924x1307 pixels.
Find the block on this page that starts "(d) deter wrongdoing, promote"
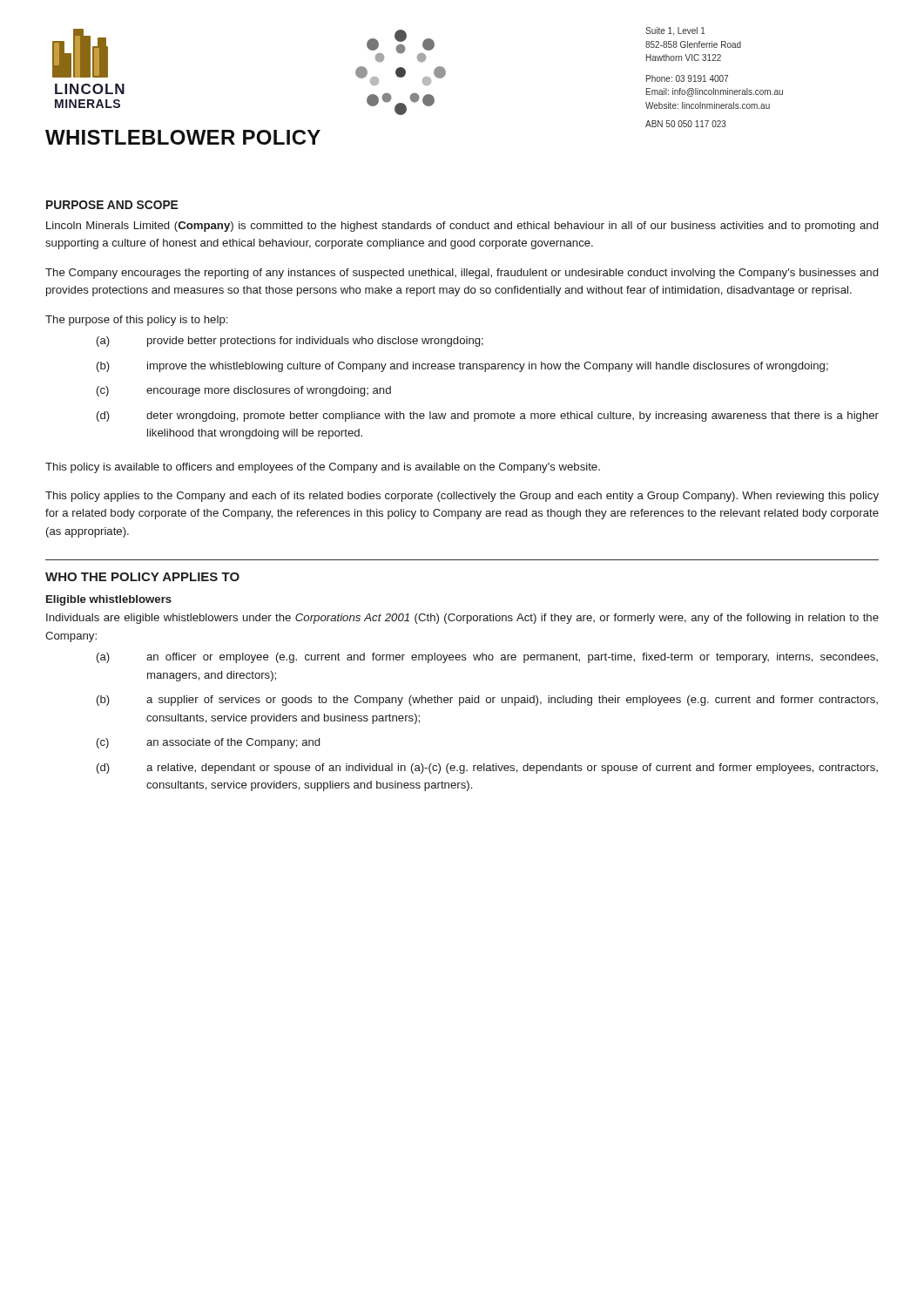coord(462,424)
